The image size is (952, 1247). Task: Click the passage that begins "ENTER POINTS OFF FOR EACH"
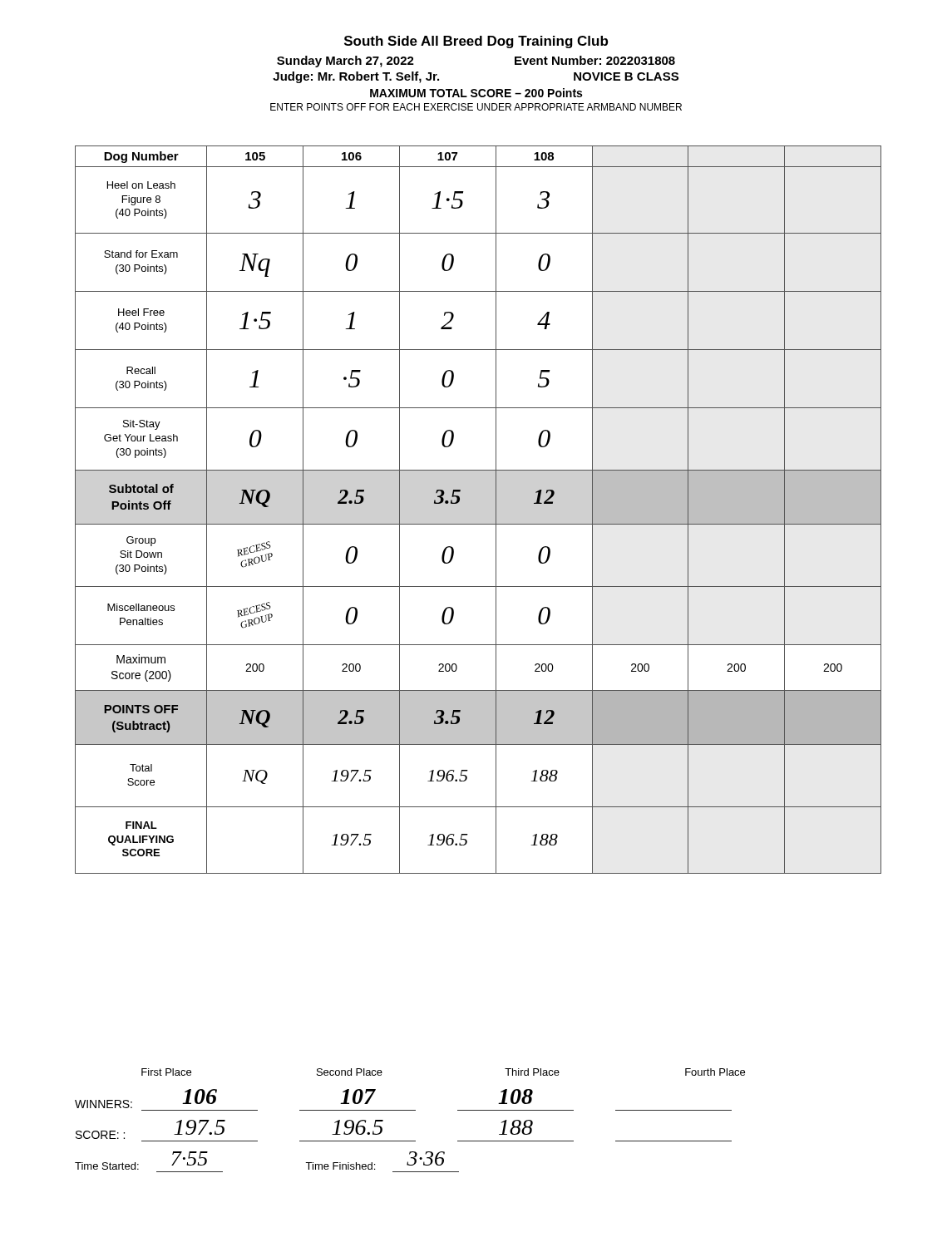(476, 107)
